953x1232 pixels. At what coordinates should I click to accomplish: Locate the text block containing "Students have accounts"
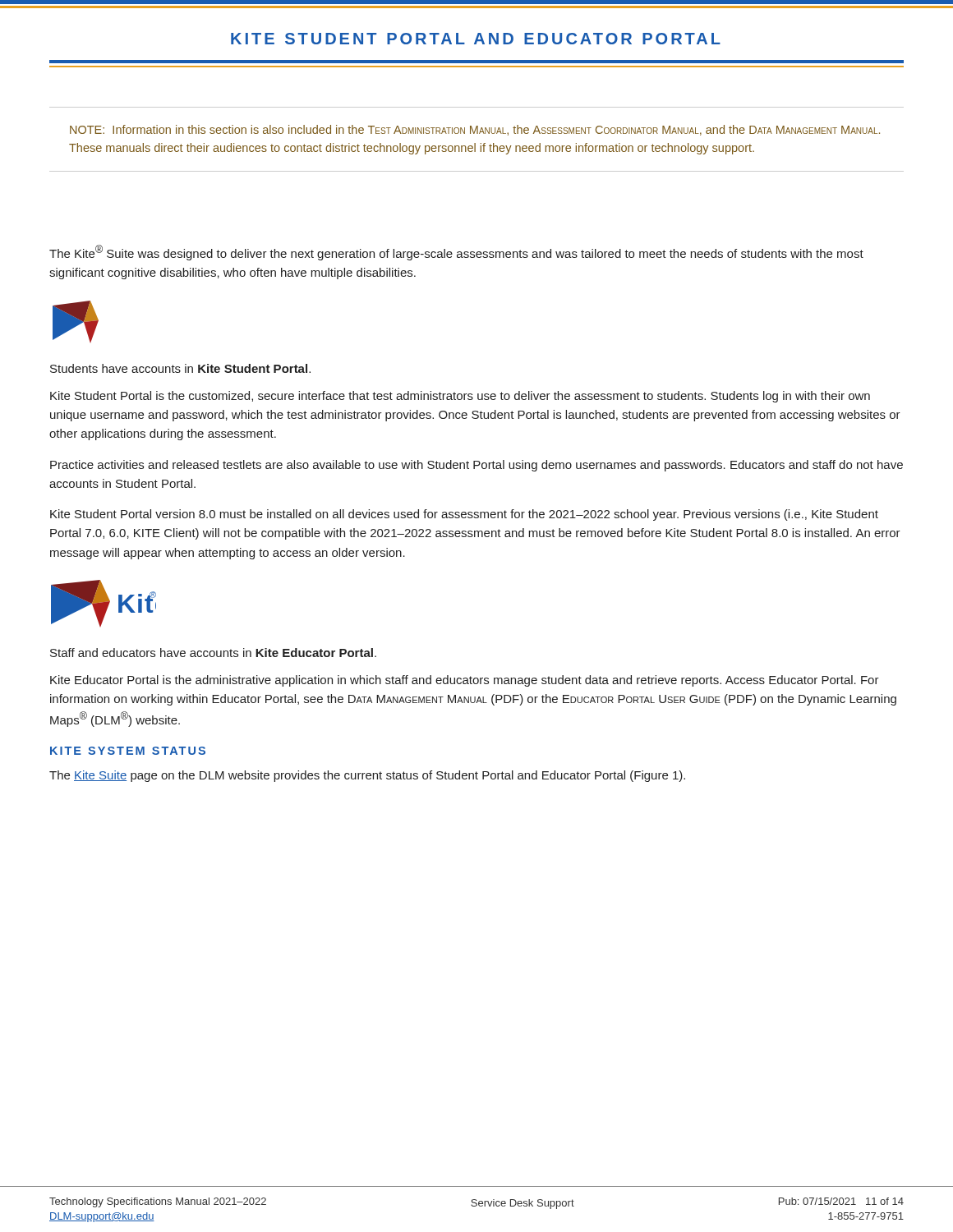pos(180,368)
